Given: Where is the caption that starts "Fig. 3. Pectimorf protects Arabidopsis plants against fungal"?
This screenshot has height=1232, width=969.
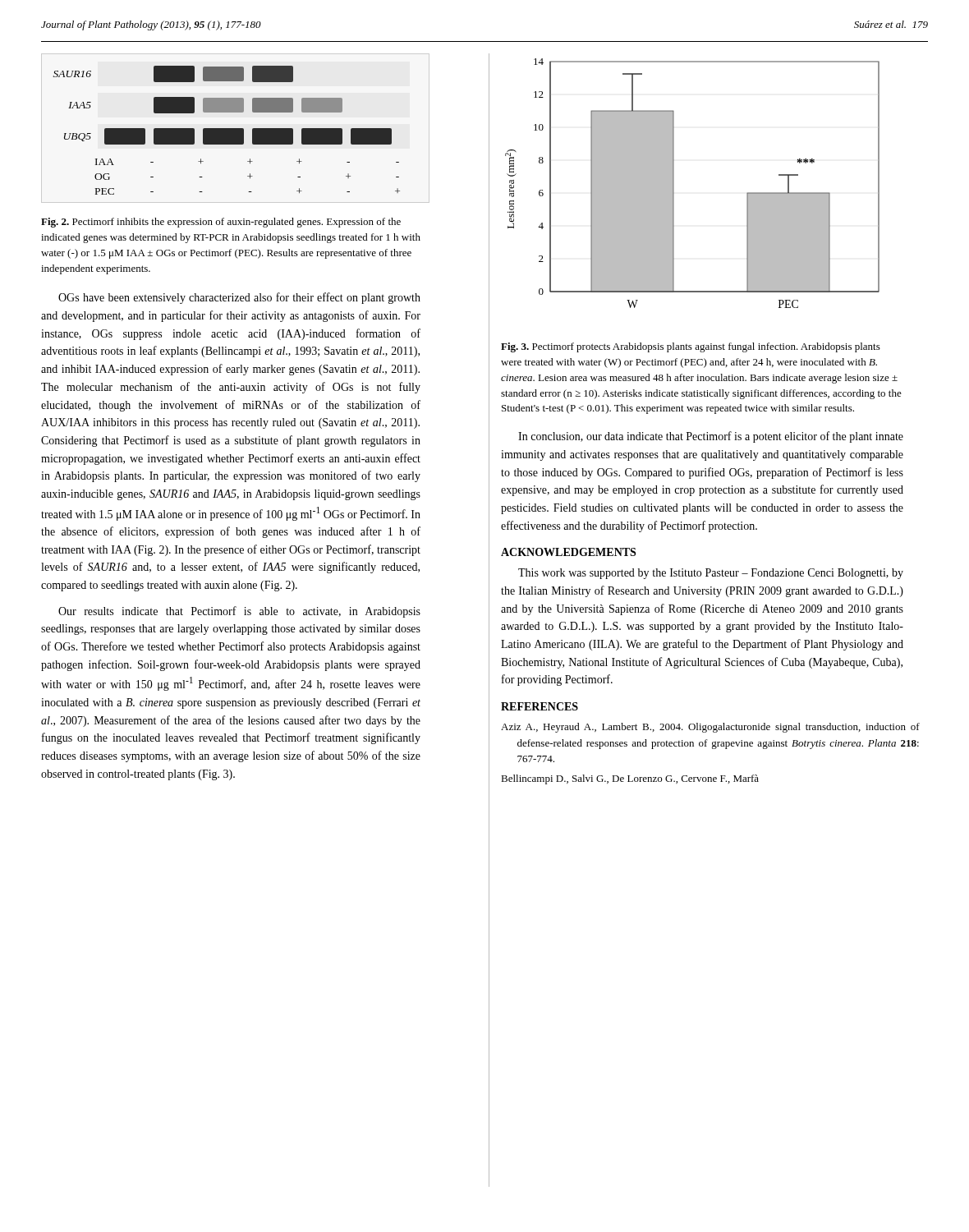Looking at the screenshot, I should (701, 377).
